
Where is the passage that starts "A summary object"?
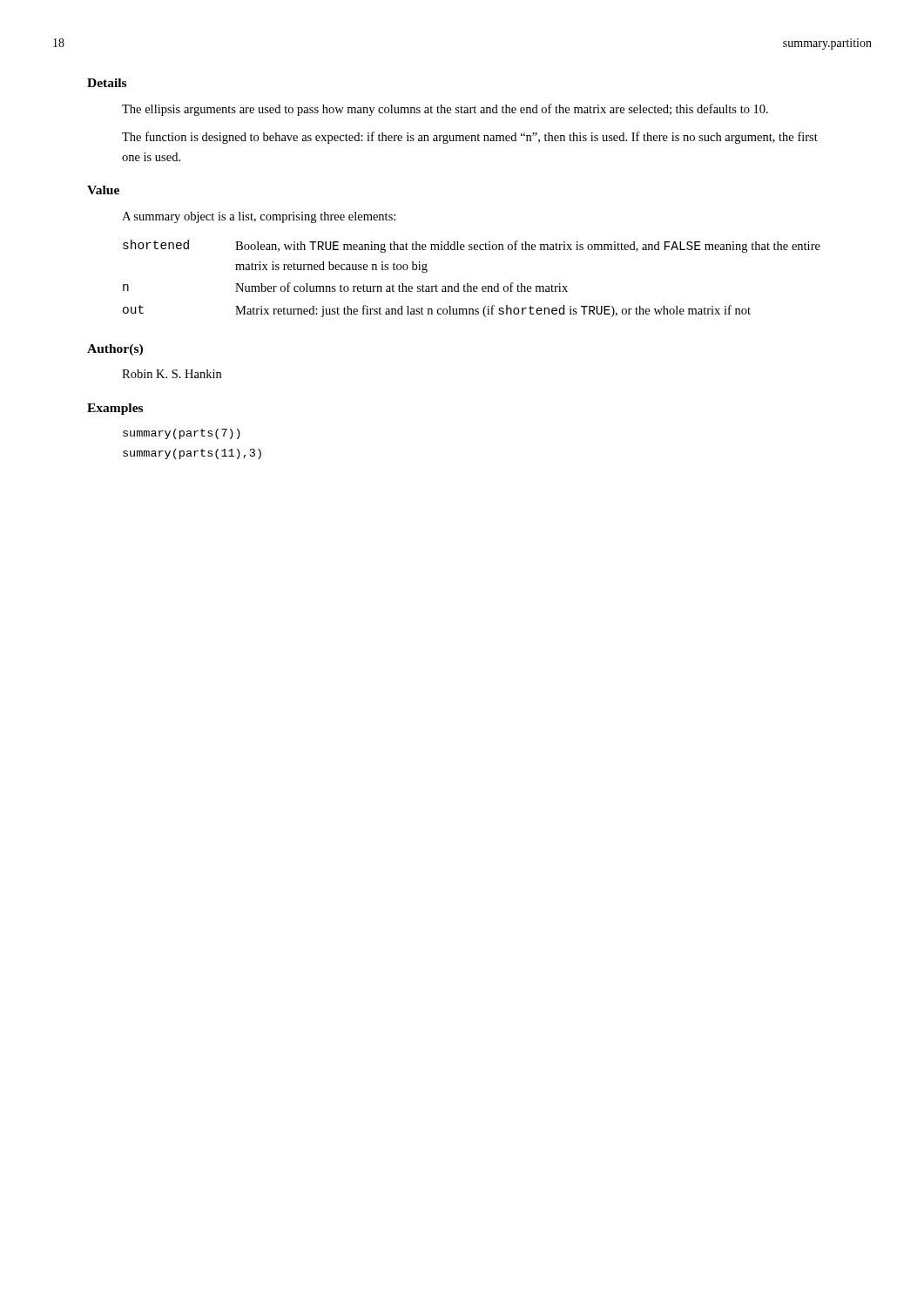259,216
